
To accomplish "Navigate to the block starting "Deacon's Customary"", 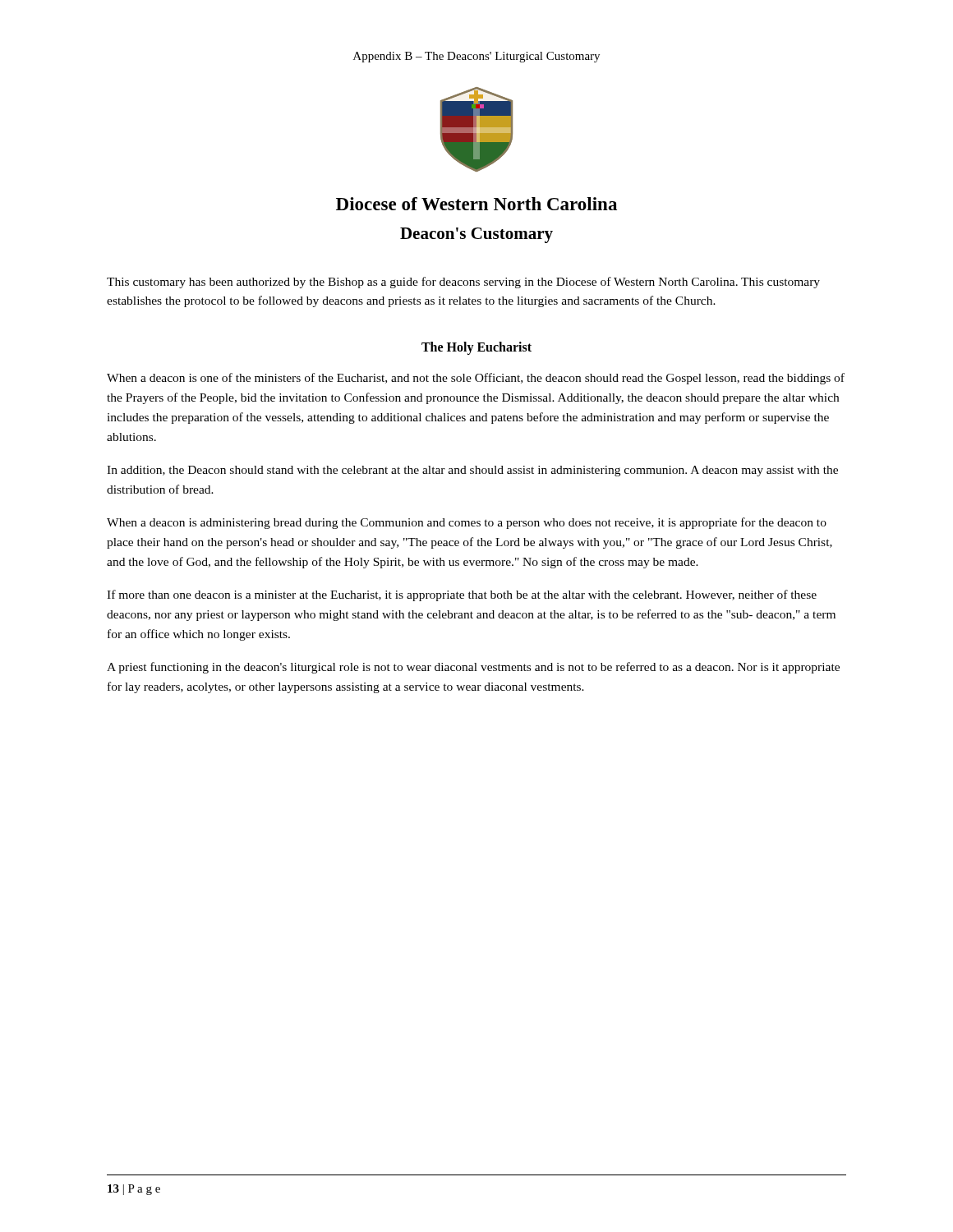I will point(476,233).
